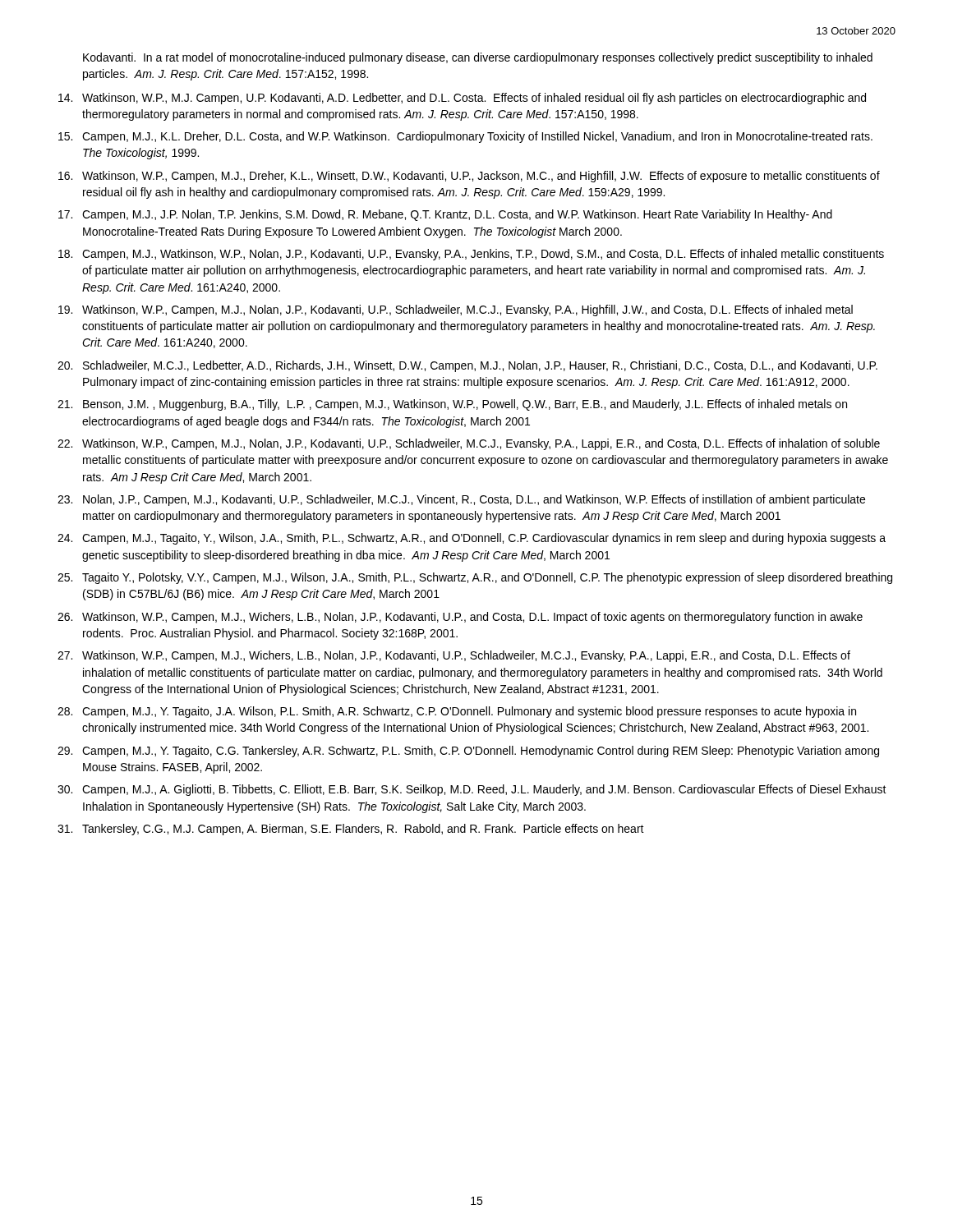953x1232 pixels.
Task: Select the list item containing "22. Watkinson, W.P., Campen,"
Action: (x=476, y=460)
